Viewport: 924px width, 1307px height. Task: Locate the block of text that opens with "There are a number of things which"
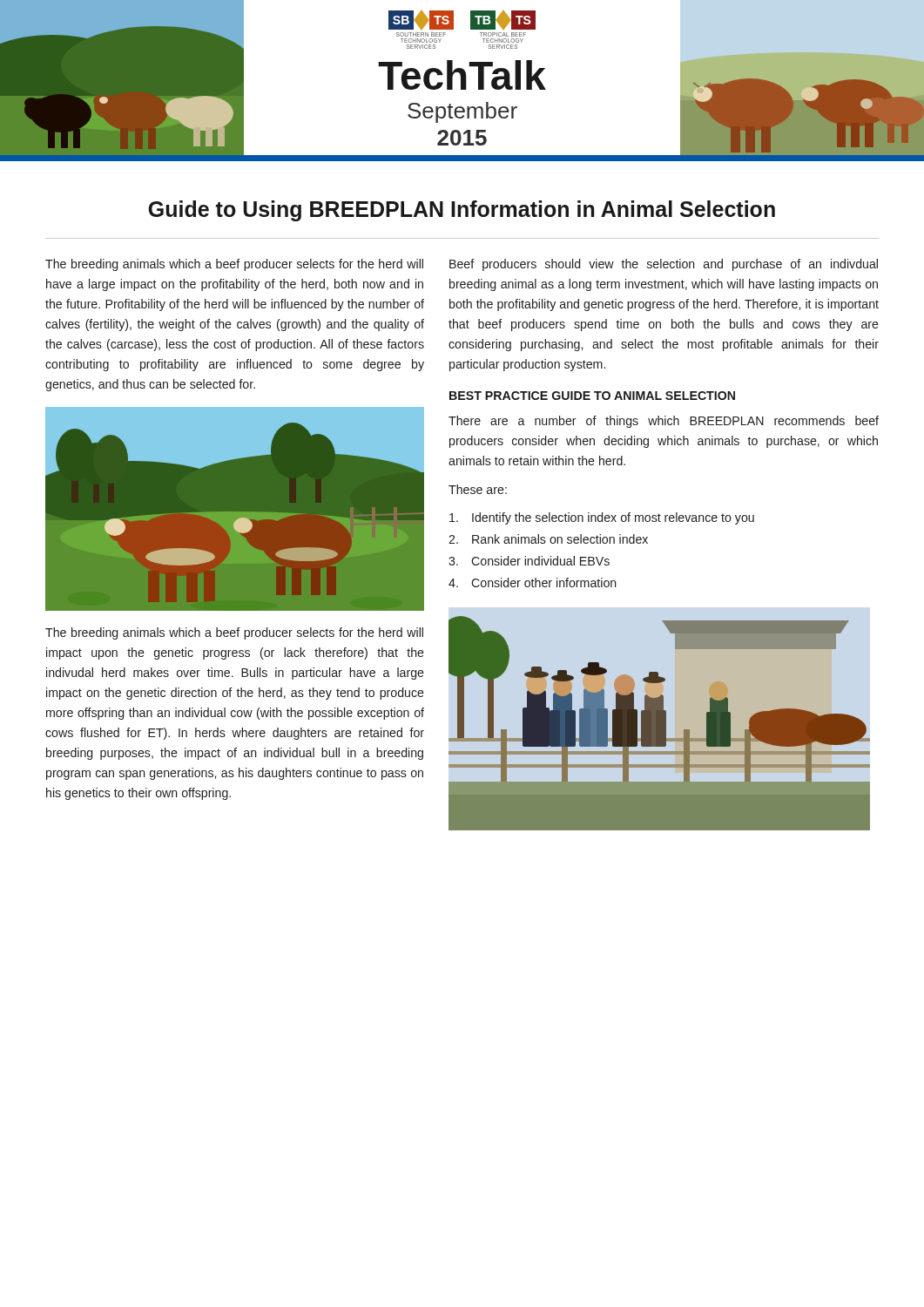click(664, 441)
